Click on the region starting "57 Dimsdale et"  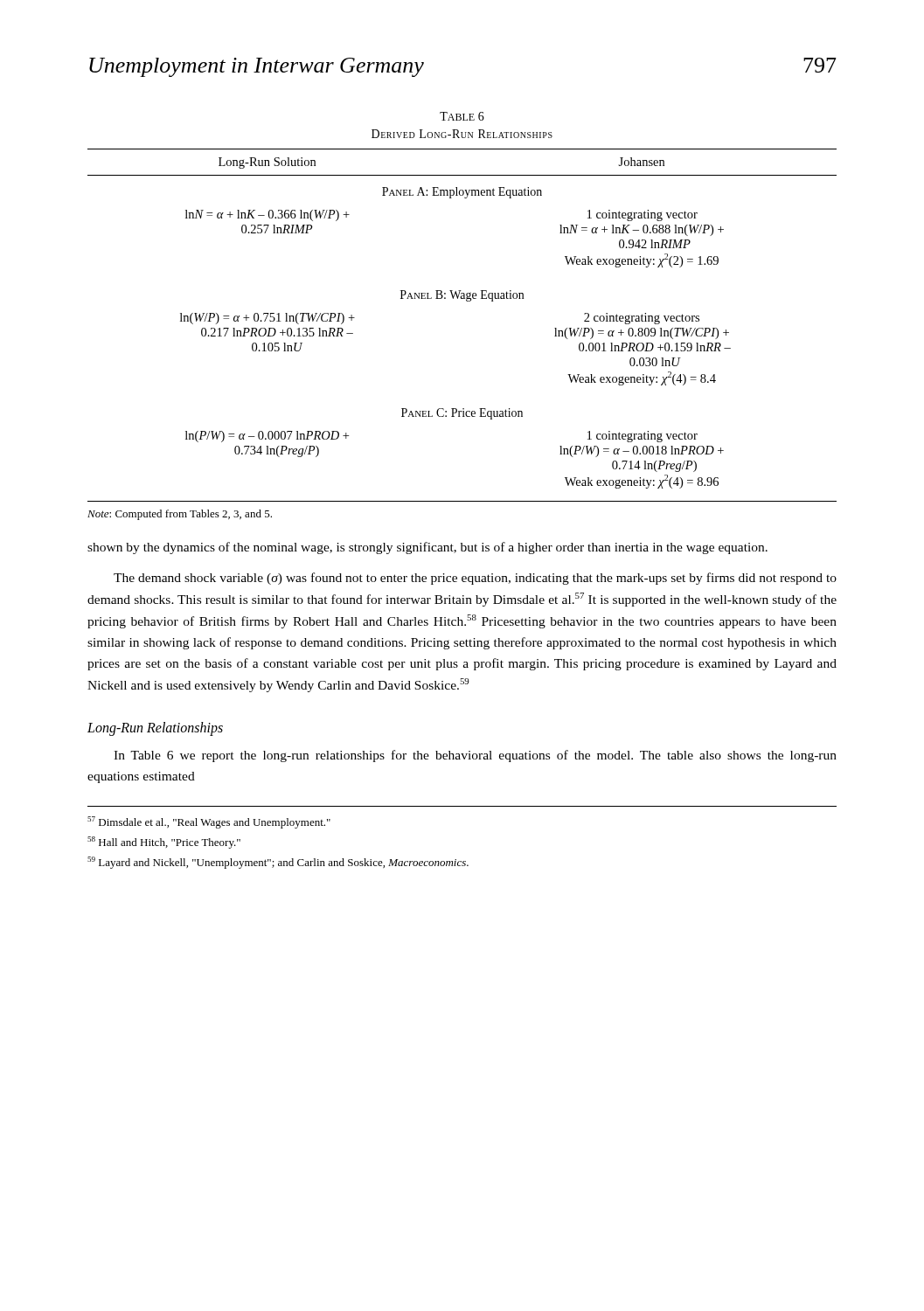(x=209, y=822)
